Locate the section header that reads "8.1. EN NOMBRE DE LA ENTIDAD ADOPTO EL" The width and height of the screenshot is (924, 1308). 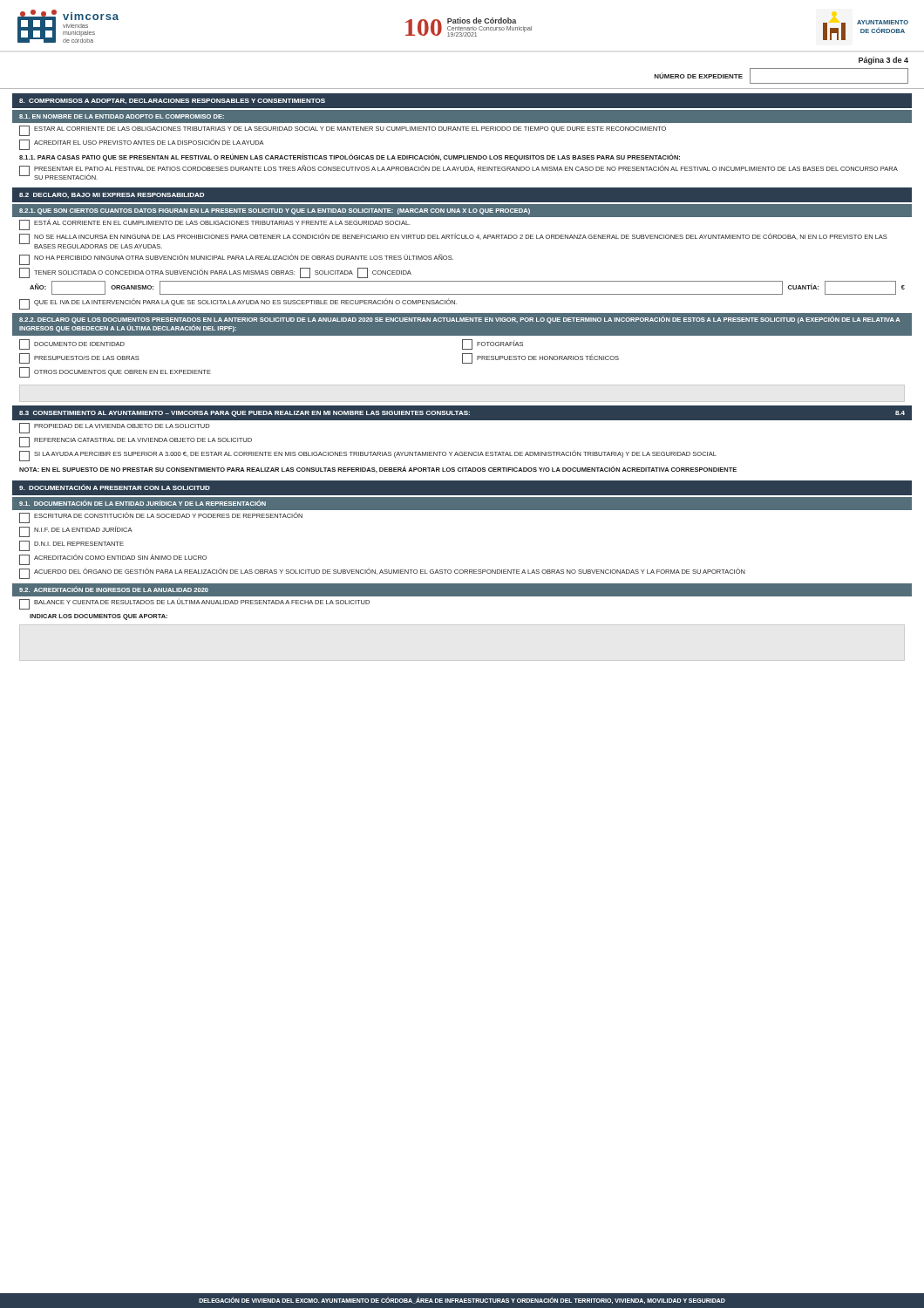[122, 116]
